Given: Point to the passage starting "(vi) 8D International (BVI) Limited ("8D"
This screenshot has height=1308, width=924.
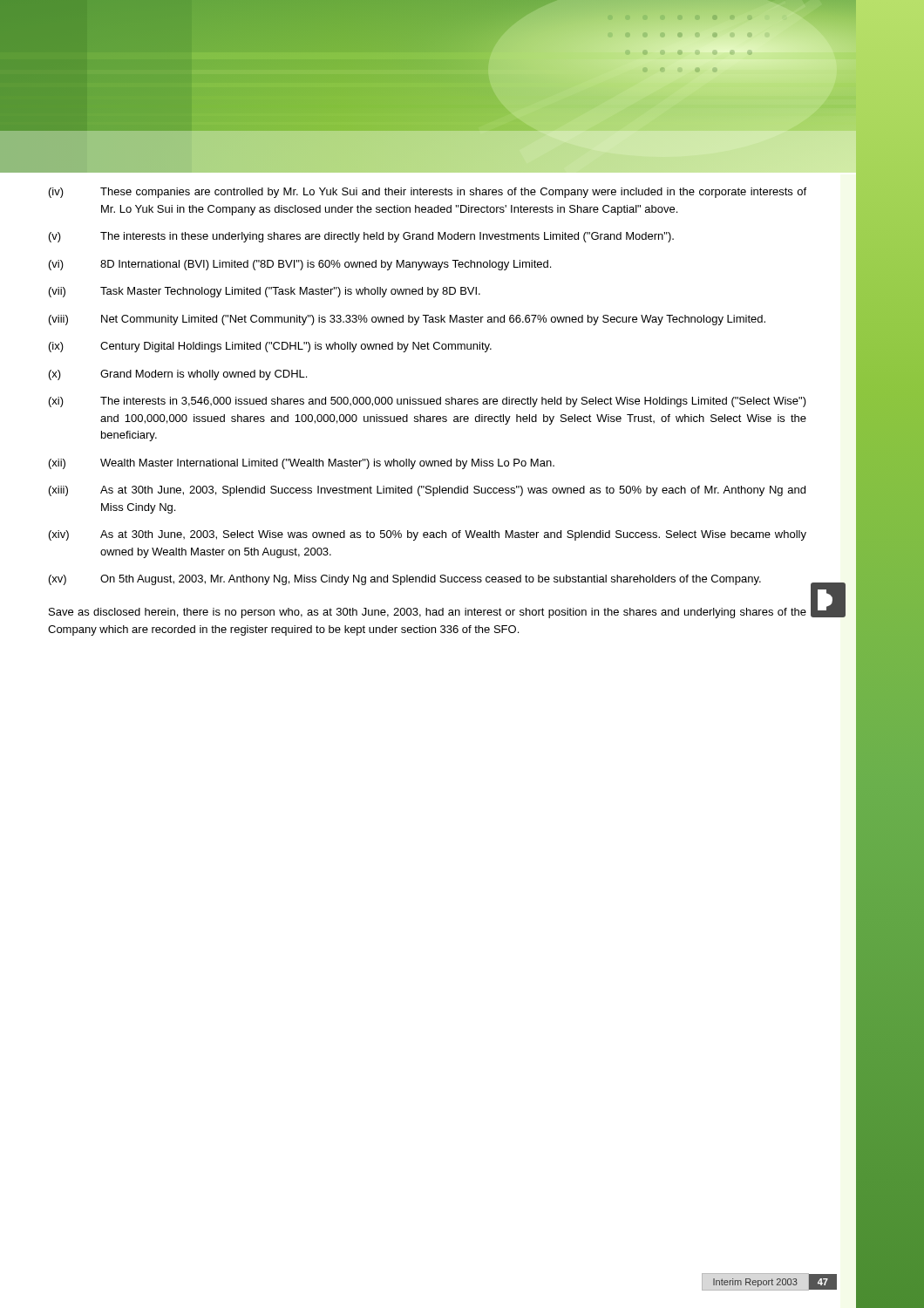Looking at the screenshot, I should [x=427, y=264].
